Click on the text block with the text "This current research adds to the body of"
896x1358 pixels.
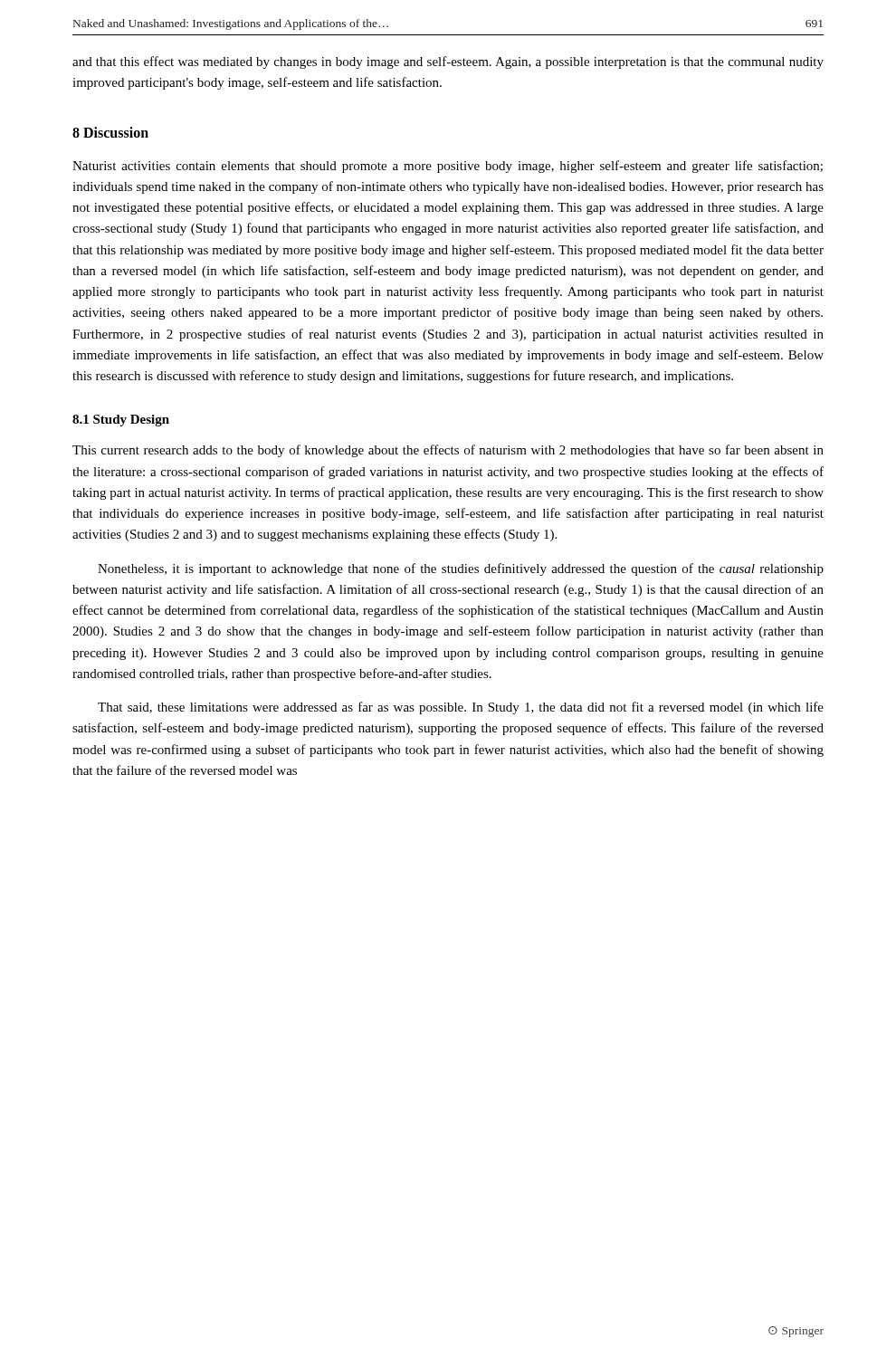(448, 492)
